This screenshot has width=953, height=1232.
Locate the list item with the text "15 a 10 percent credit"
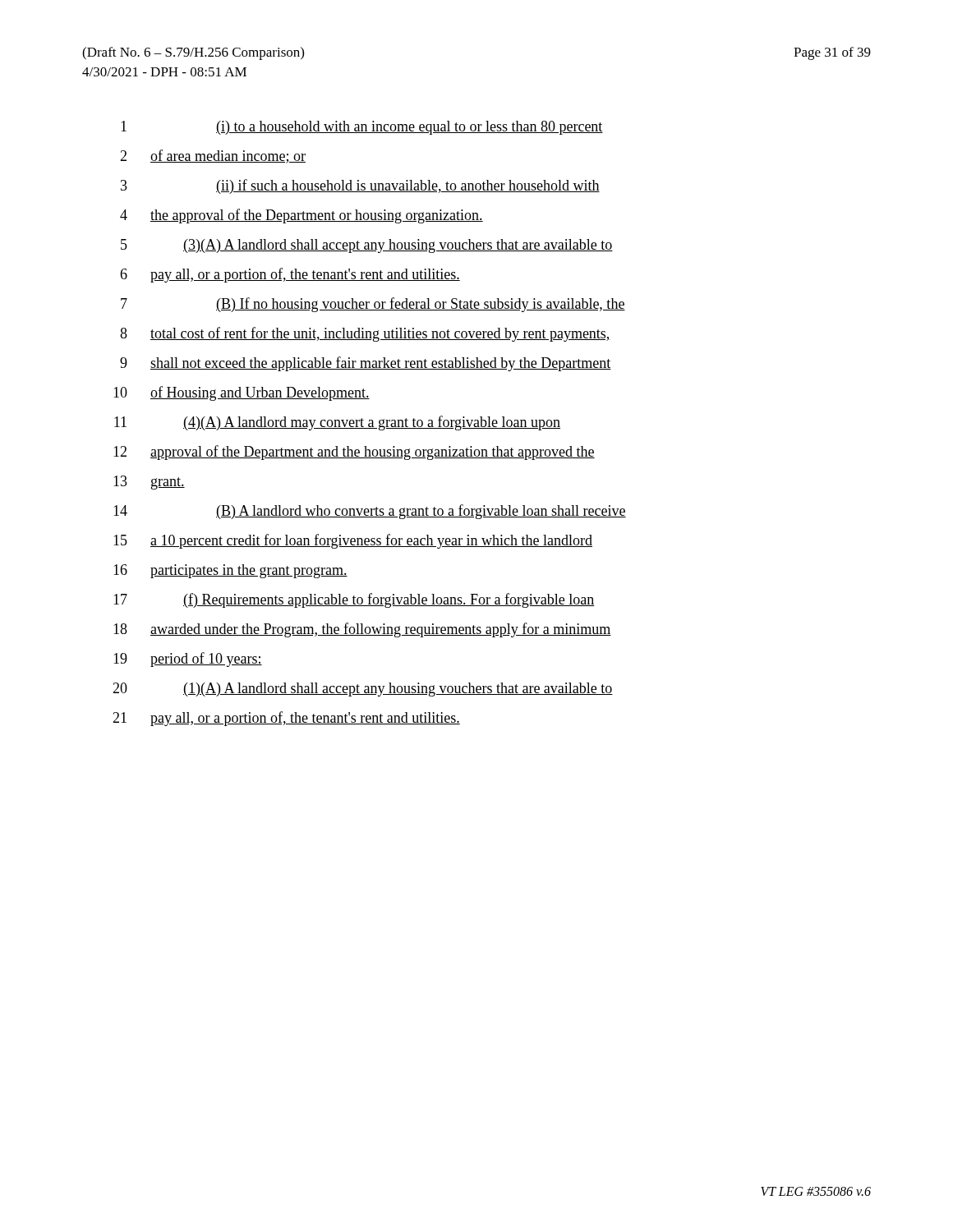[x=476, y=541]
